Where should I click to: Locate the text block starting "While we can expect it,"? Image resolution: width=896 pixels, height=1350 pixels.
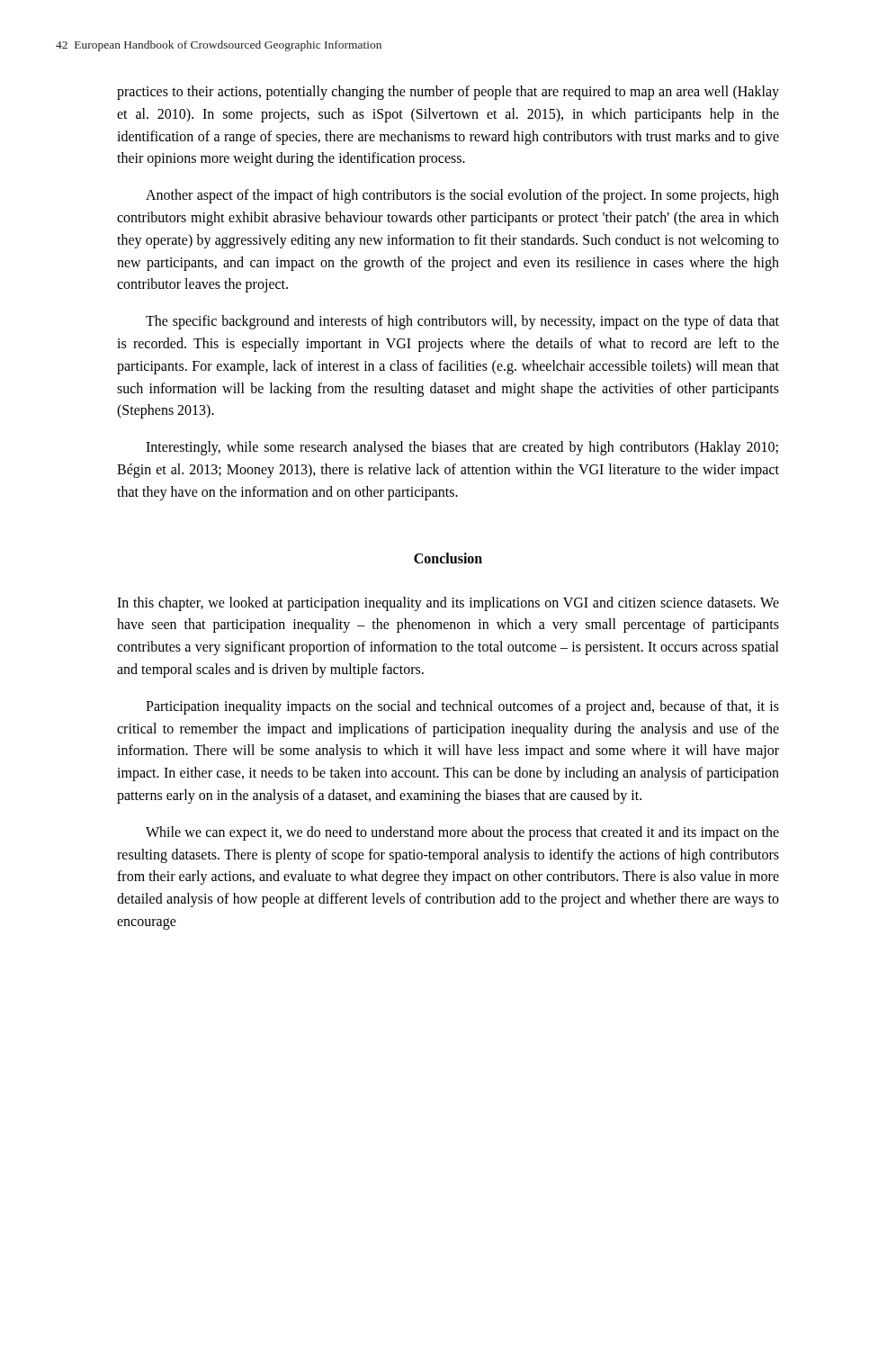point(448,876)
